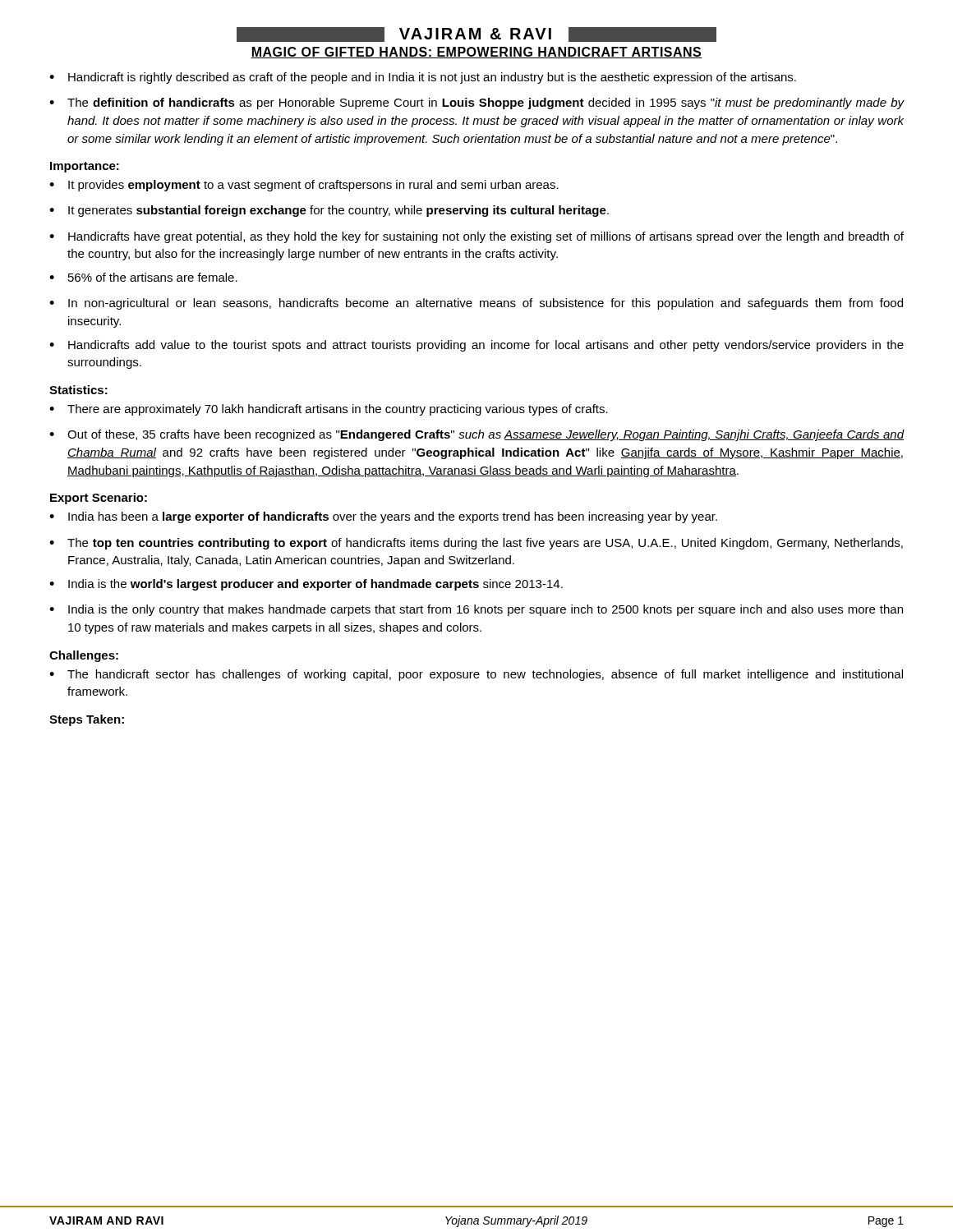Find the list item containing "• The handicraft sector has challenges of"

476,683
